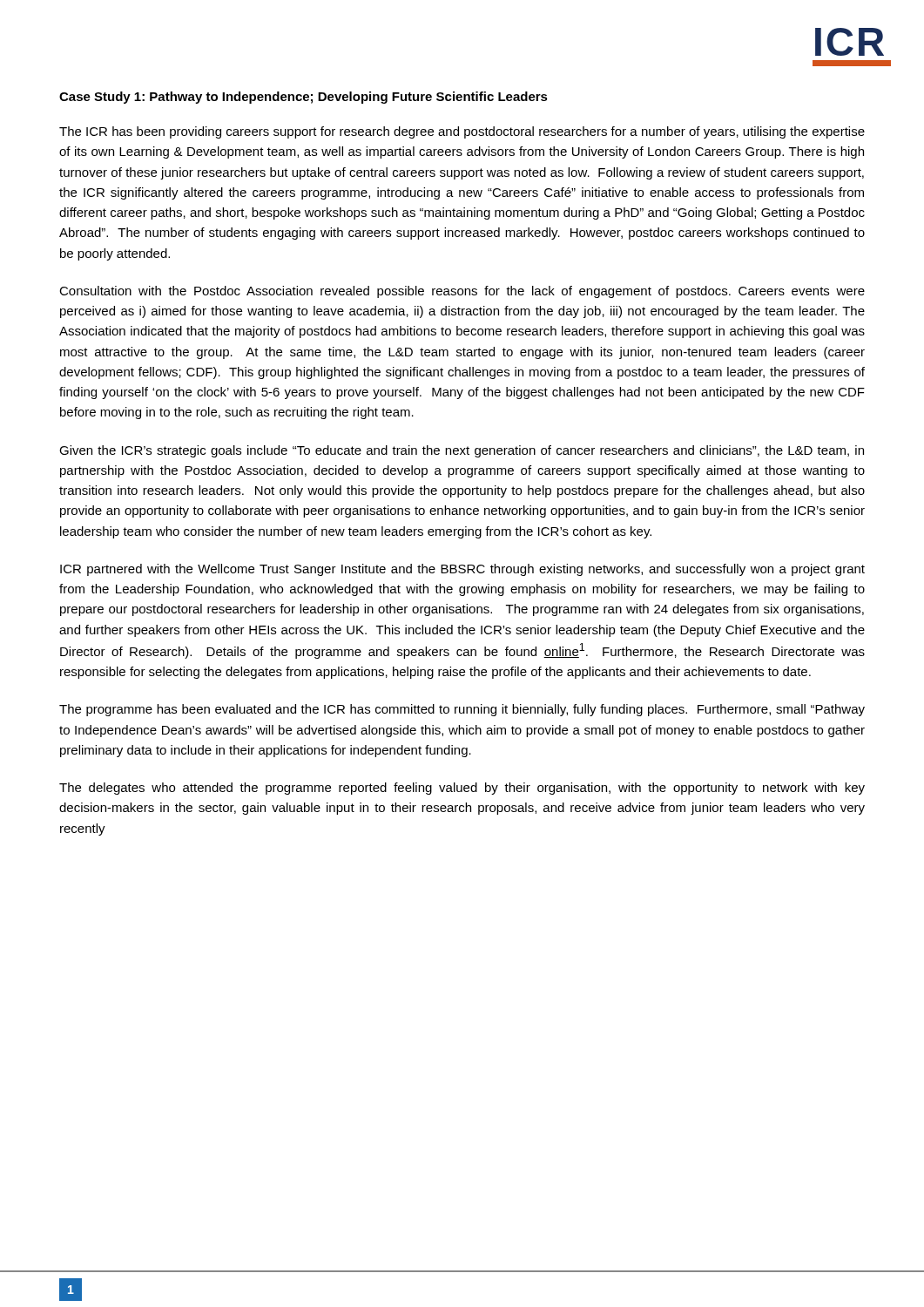Viewport: 924px width, 1307px height.
Task: Find the element starting "Case Study 1: Pathway to Independence; Developing"
Action: [303, 96]
